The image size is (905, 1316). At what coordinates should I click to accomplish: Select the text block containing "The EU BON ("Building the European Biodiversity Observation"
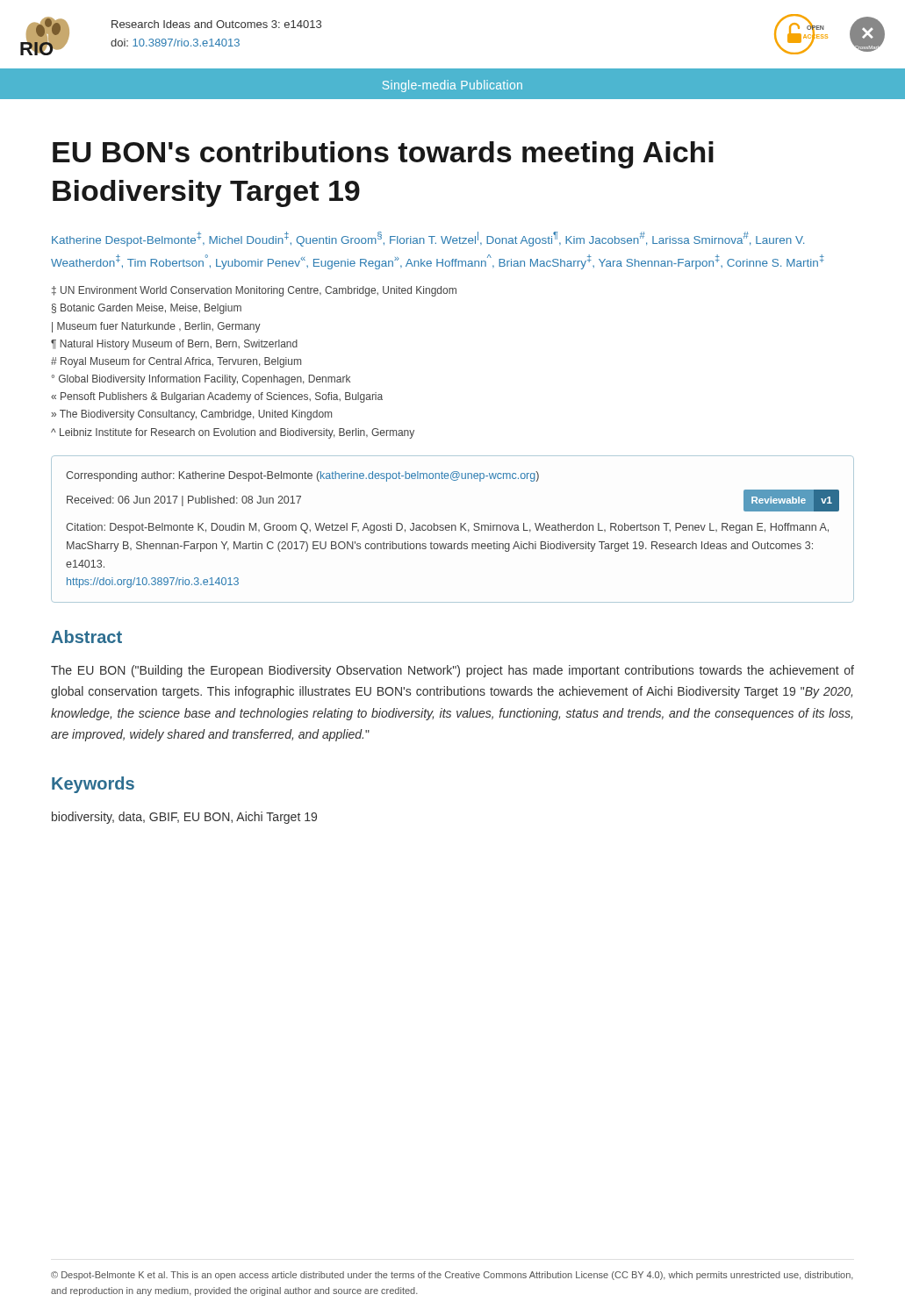452,702
